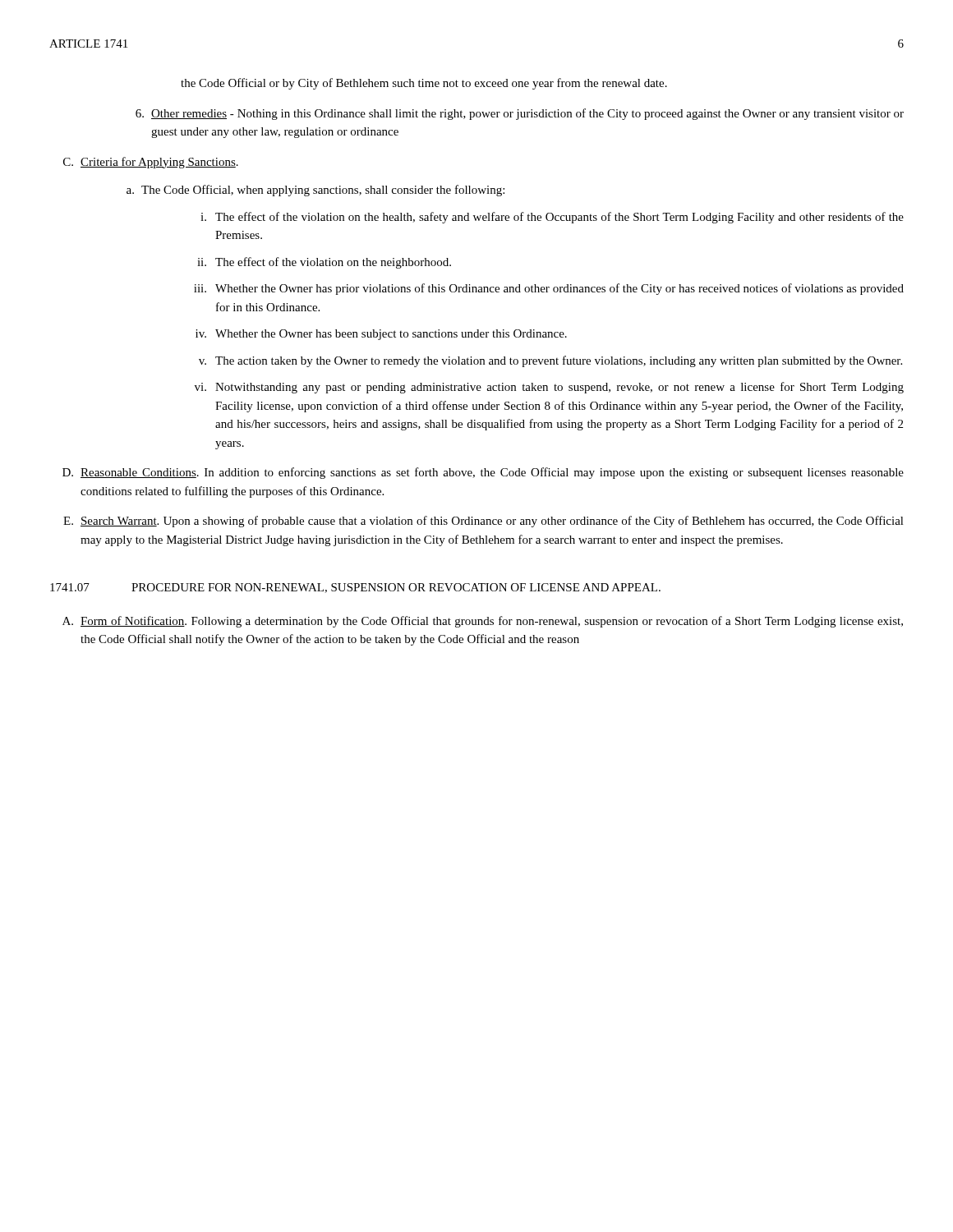Locate the section header with the text "C. Criteria for Applying Sanctions."
This screenshot has width=953, height=1232.
(151, 163)
